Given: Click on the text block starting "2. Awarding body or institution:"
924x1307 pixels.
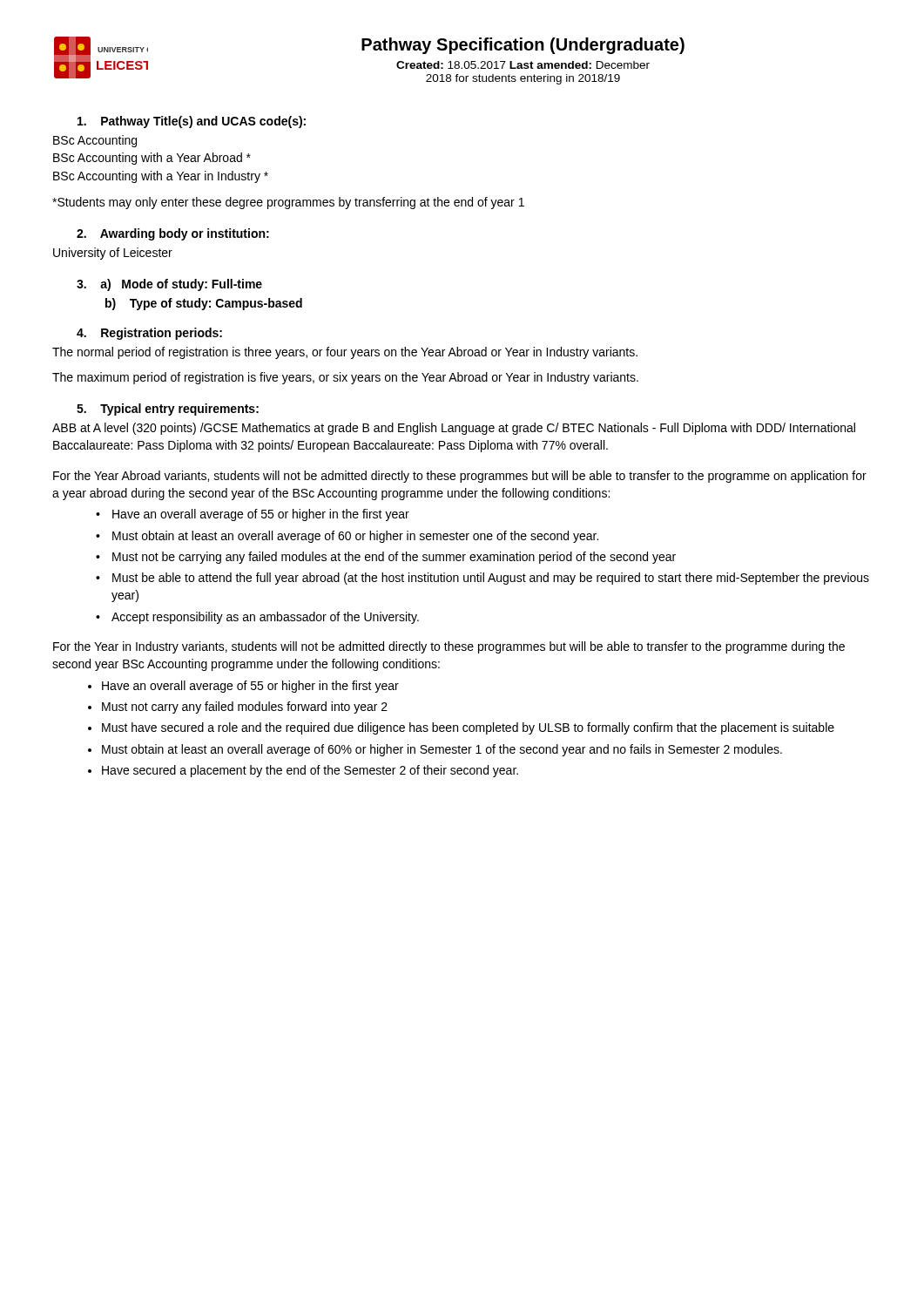Looking at the screenshot, I should [x=173, y=234].
